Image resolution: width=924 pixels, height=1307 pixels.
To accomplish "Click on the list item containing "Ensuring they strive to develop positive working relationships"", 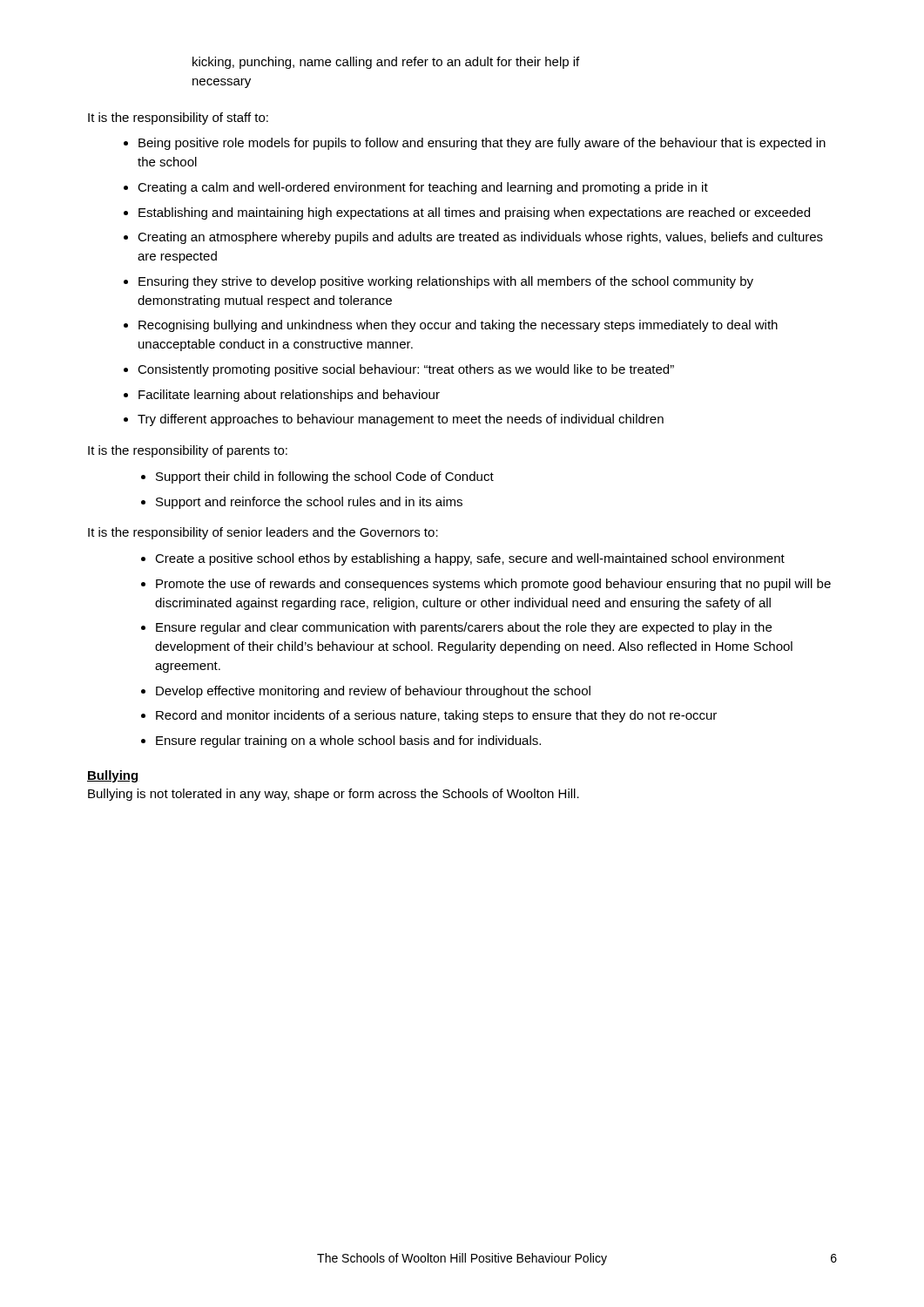I will tap(445, 290).
